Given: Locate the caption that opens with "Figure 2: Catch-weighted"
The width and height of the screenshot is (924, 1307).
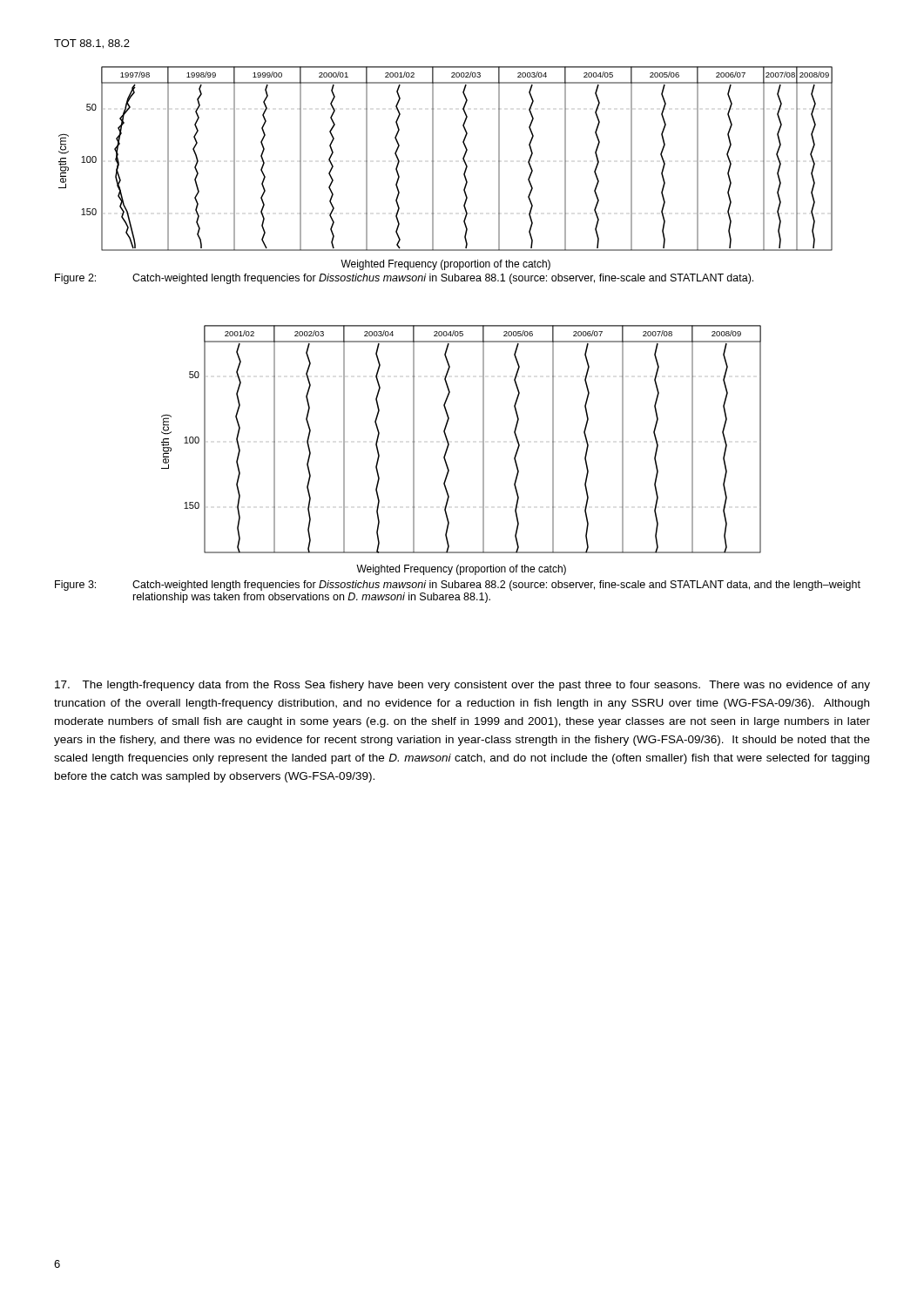Looking at the screenshot, I should [404, 278].
